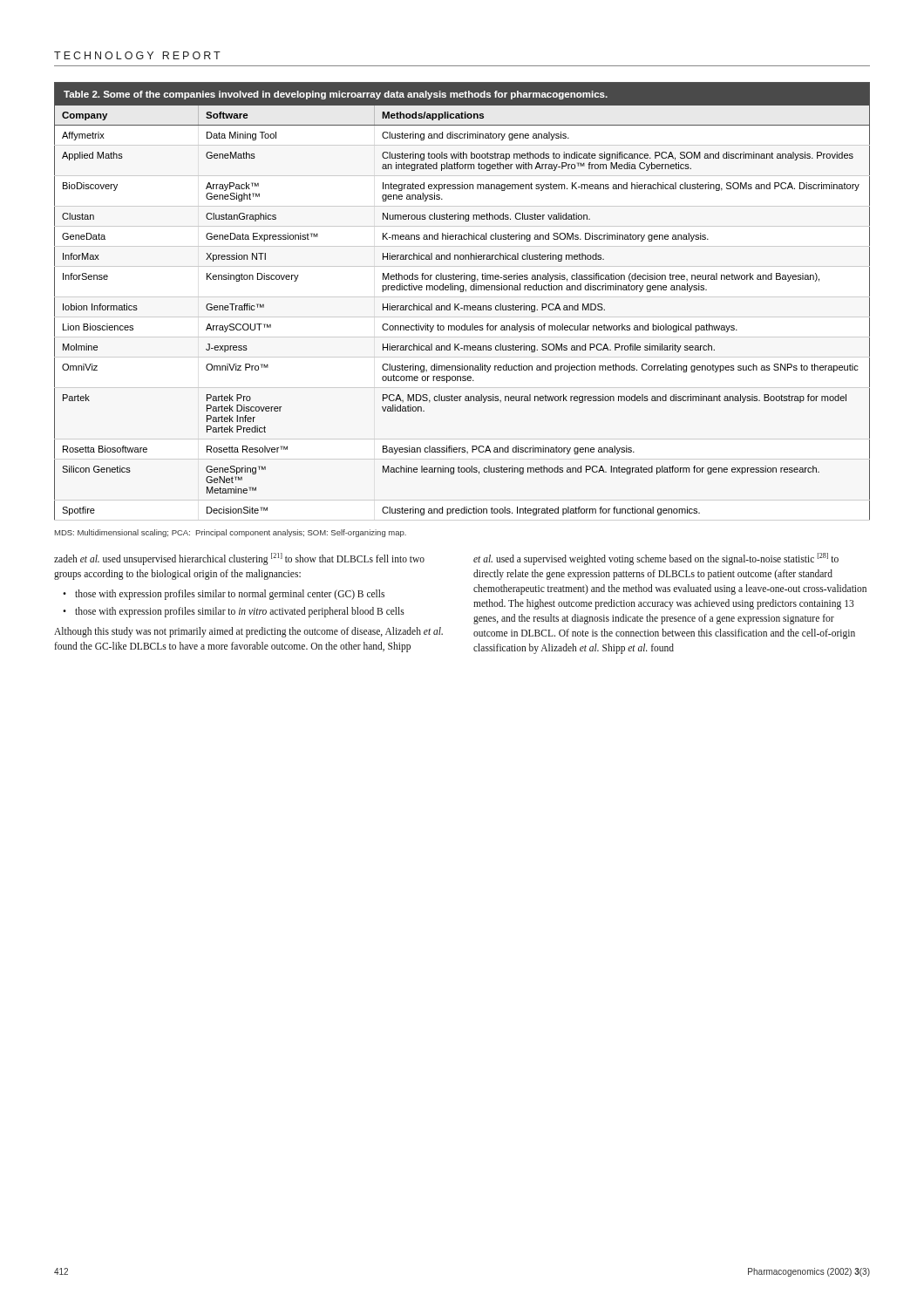
Task: Click a section header
Action: [138, 56]
